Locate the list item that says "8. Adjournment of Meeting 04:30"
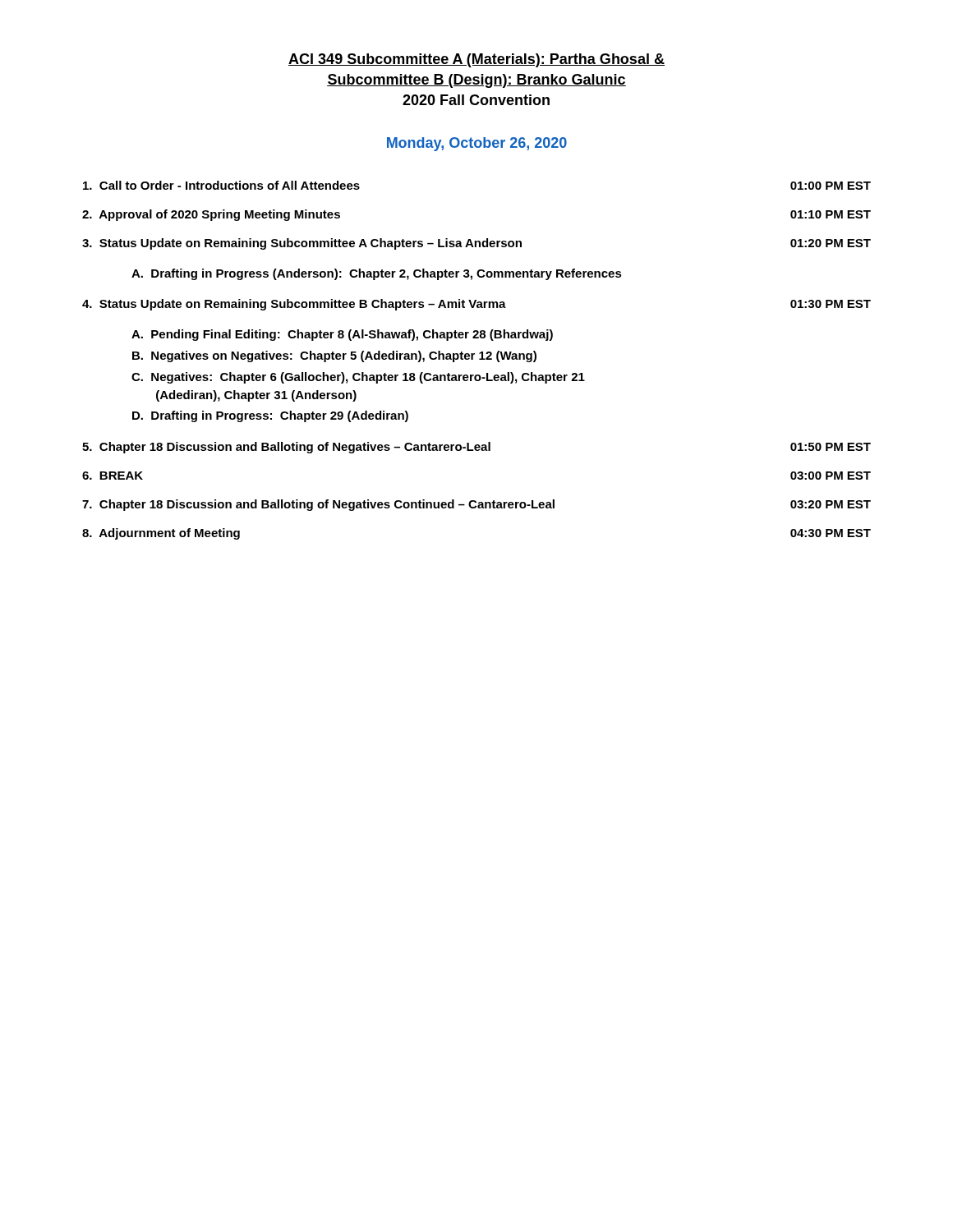 [160, 533]
